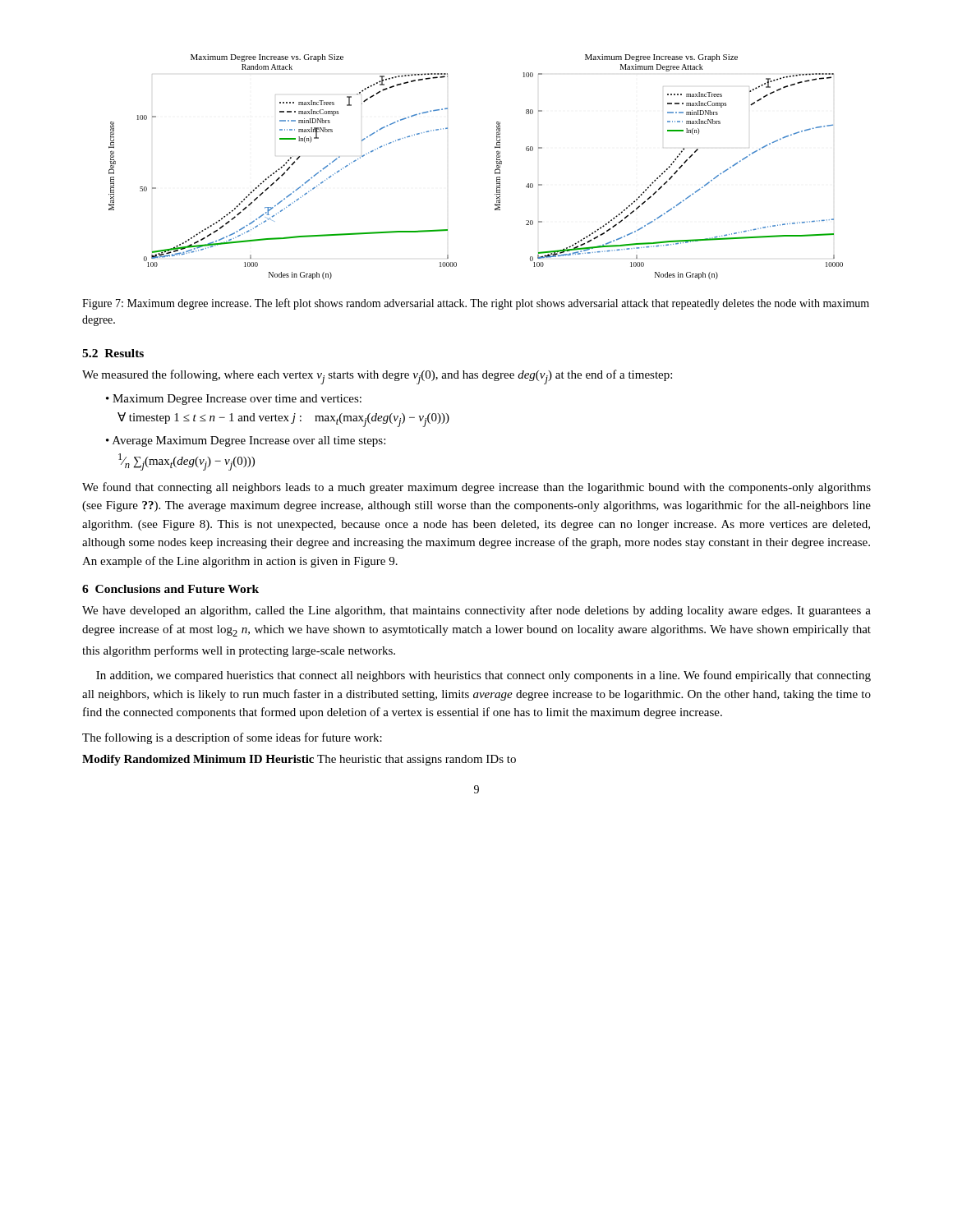
Task: Point to the block beginning "The following is"
Action: click(232, 737)
